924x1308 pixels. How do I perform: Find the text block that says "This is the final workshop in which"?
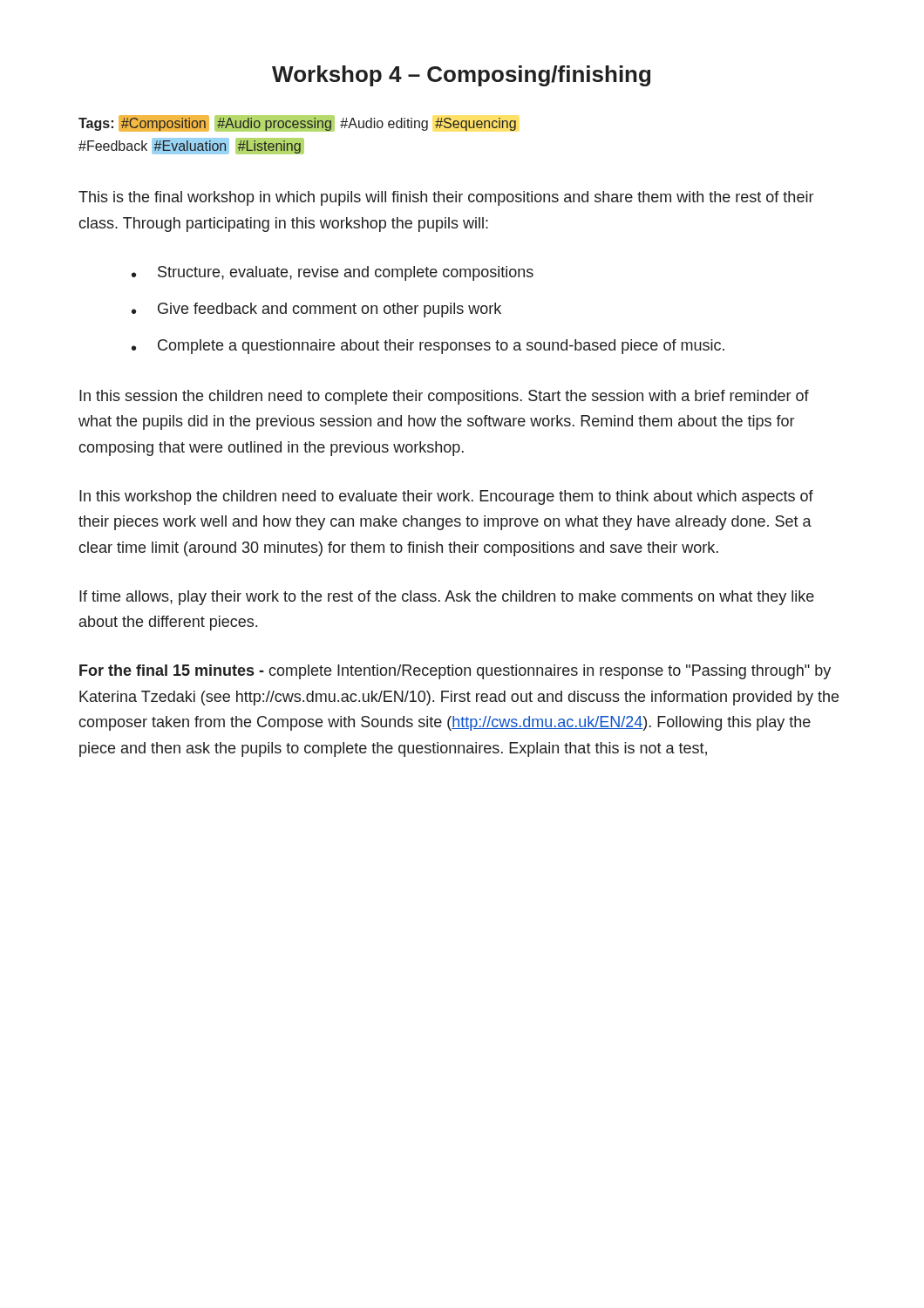pos(446,210)
